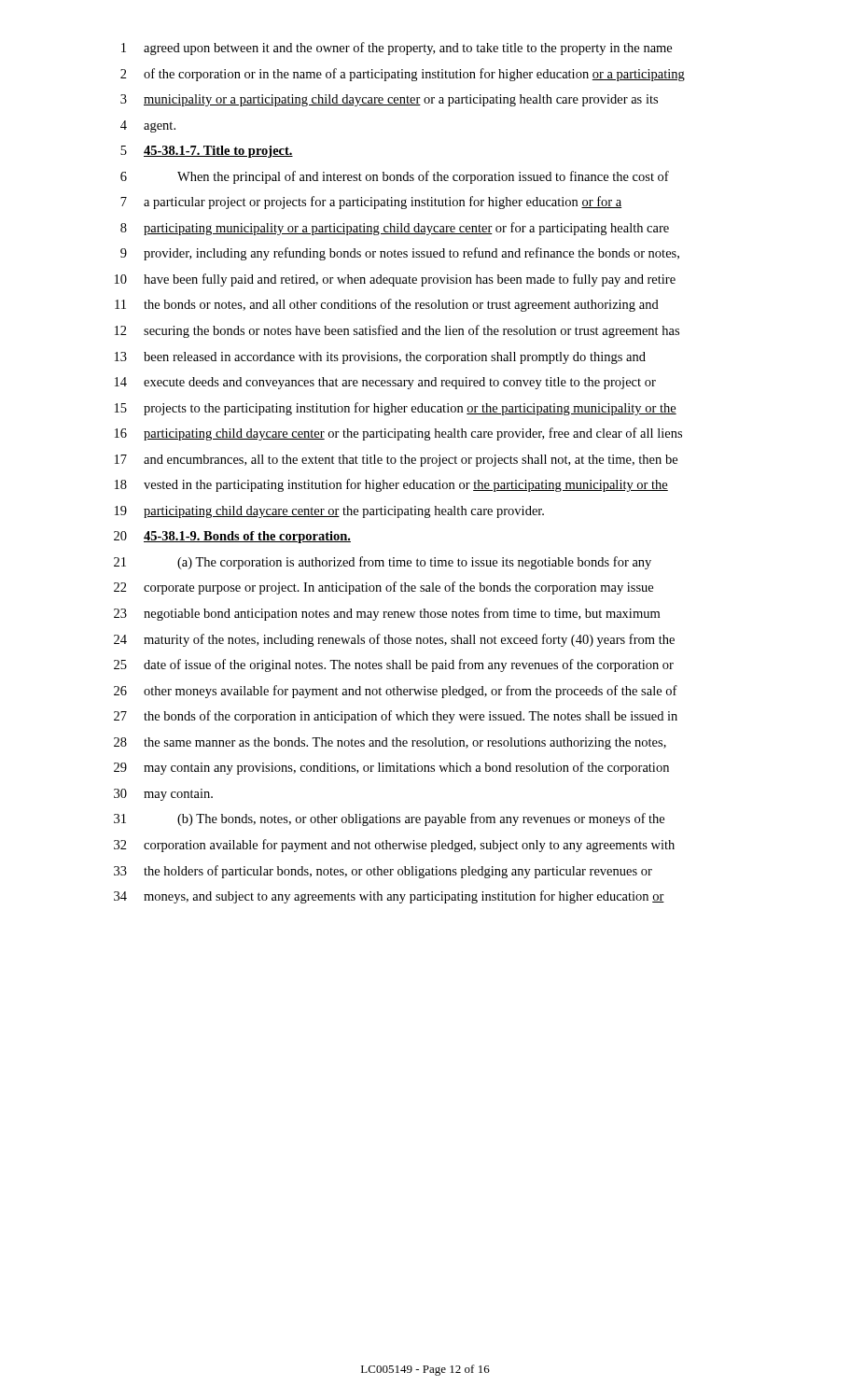The image size is (850, 1400).
Task: Click on the passage starting "13 been released in accordance with"
Action: click(x=433, y=357)
